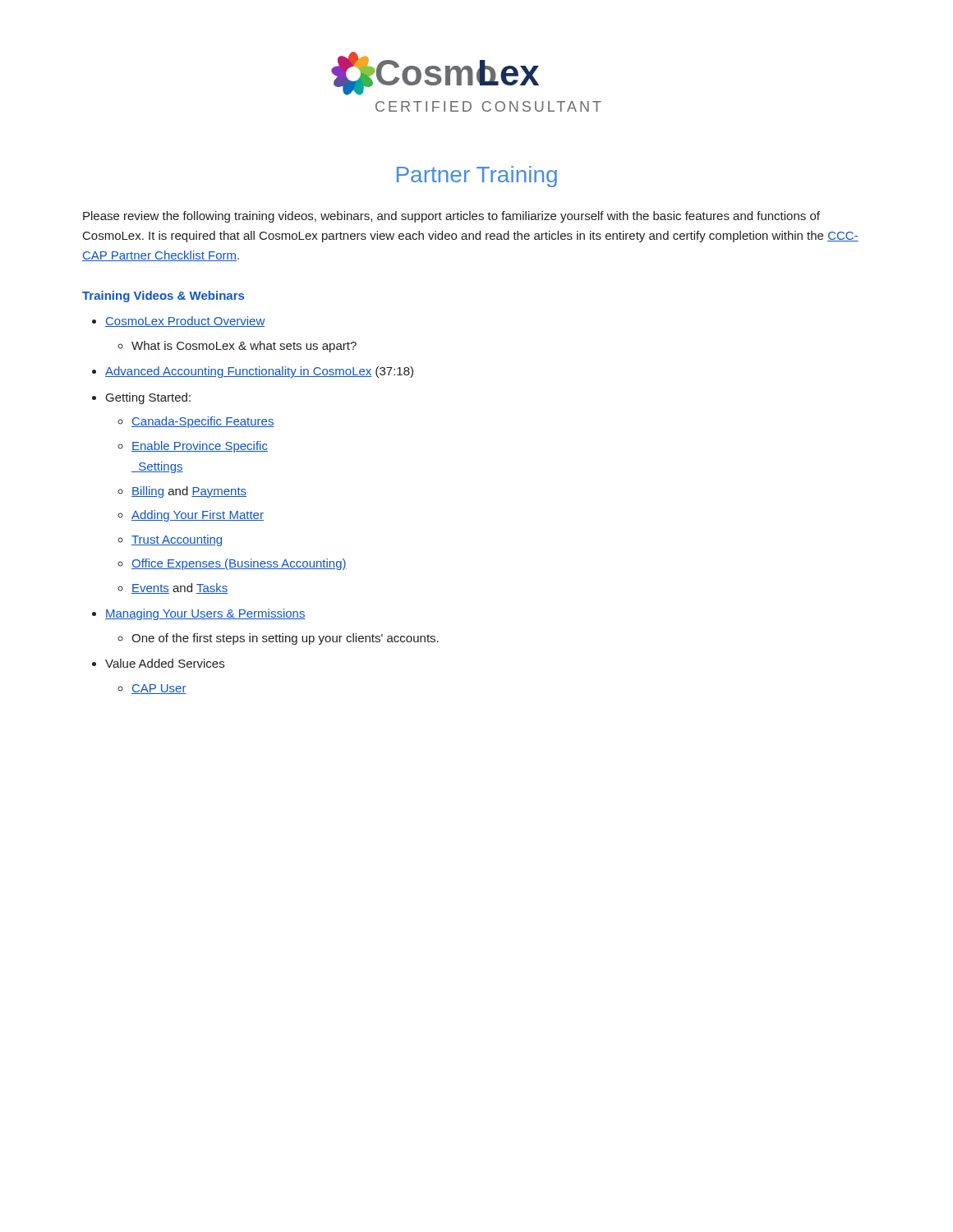The image size is (953, 1232).
Task: Point to the block beginning "One of the first steps"
Action: [x=285, y=637]
